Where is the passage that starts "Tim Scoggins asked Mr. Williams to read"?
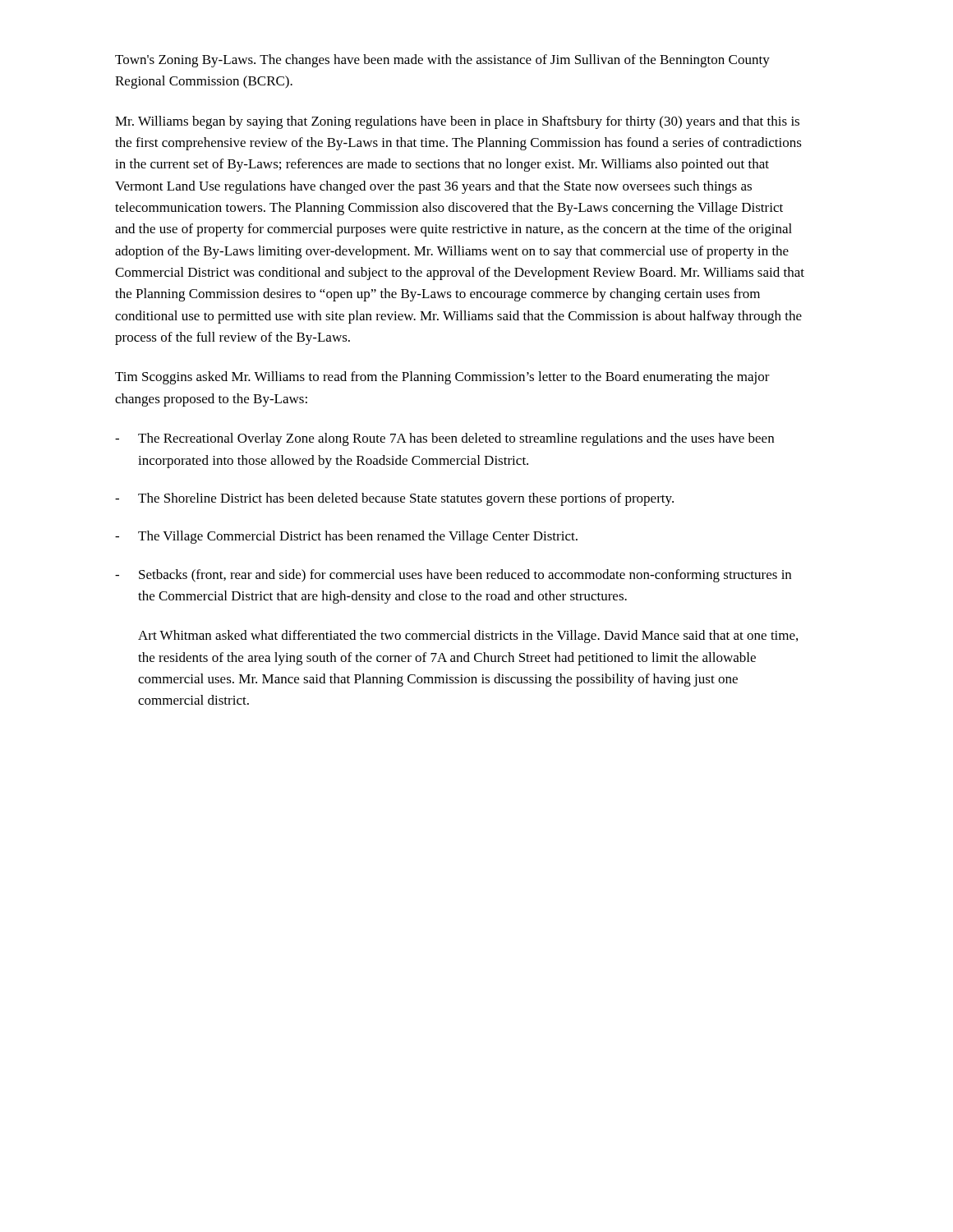 [x=442, y=388]
